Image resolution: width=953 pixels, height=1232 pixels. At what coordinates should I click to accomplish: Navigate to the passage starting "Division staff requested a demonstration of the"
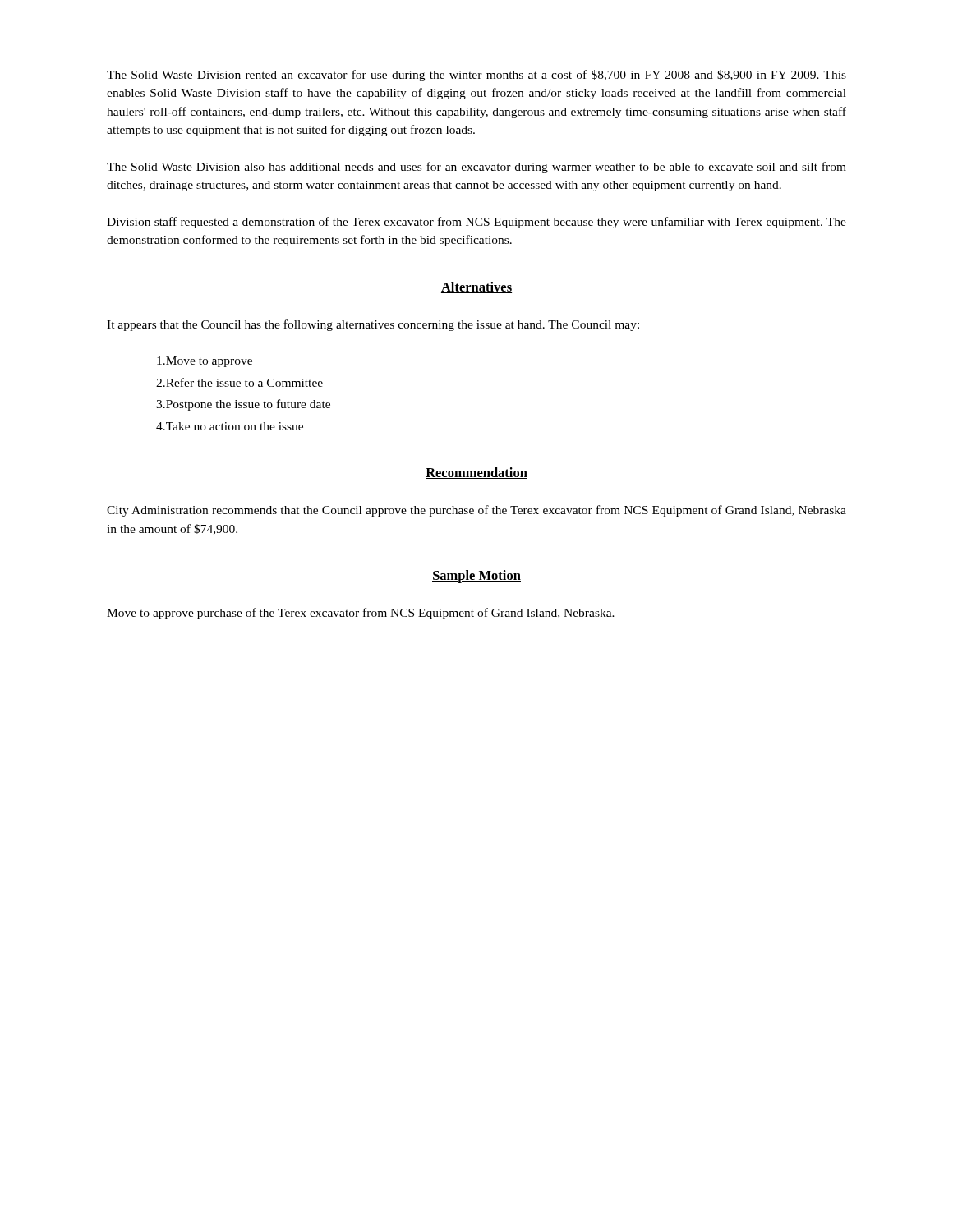(x=476, y=230)
